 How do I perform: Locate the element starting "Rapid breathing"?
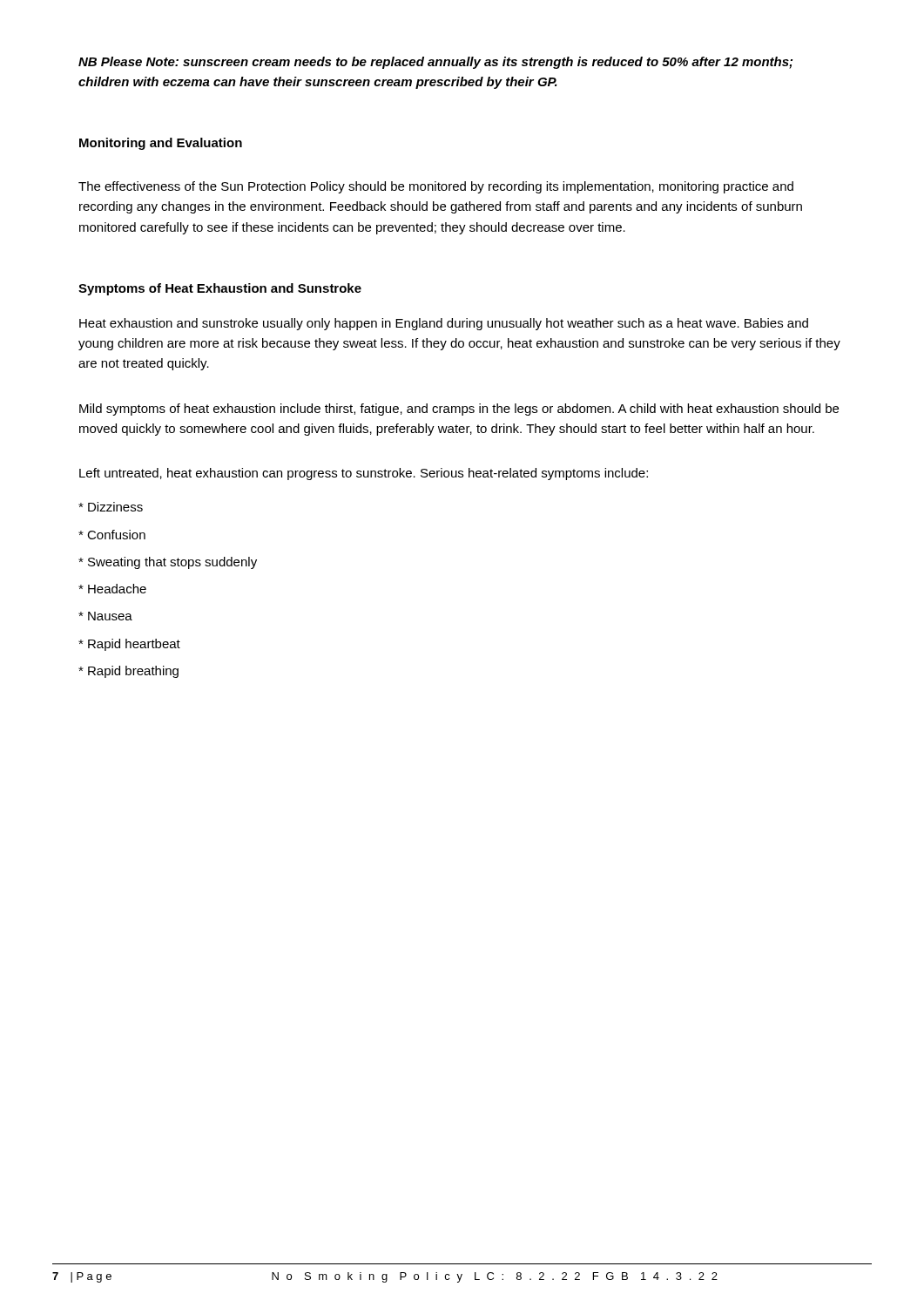(129, 670)
